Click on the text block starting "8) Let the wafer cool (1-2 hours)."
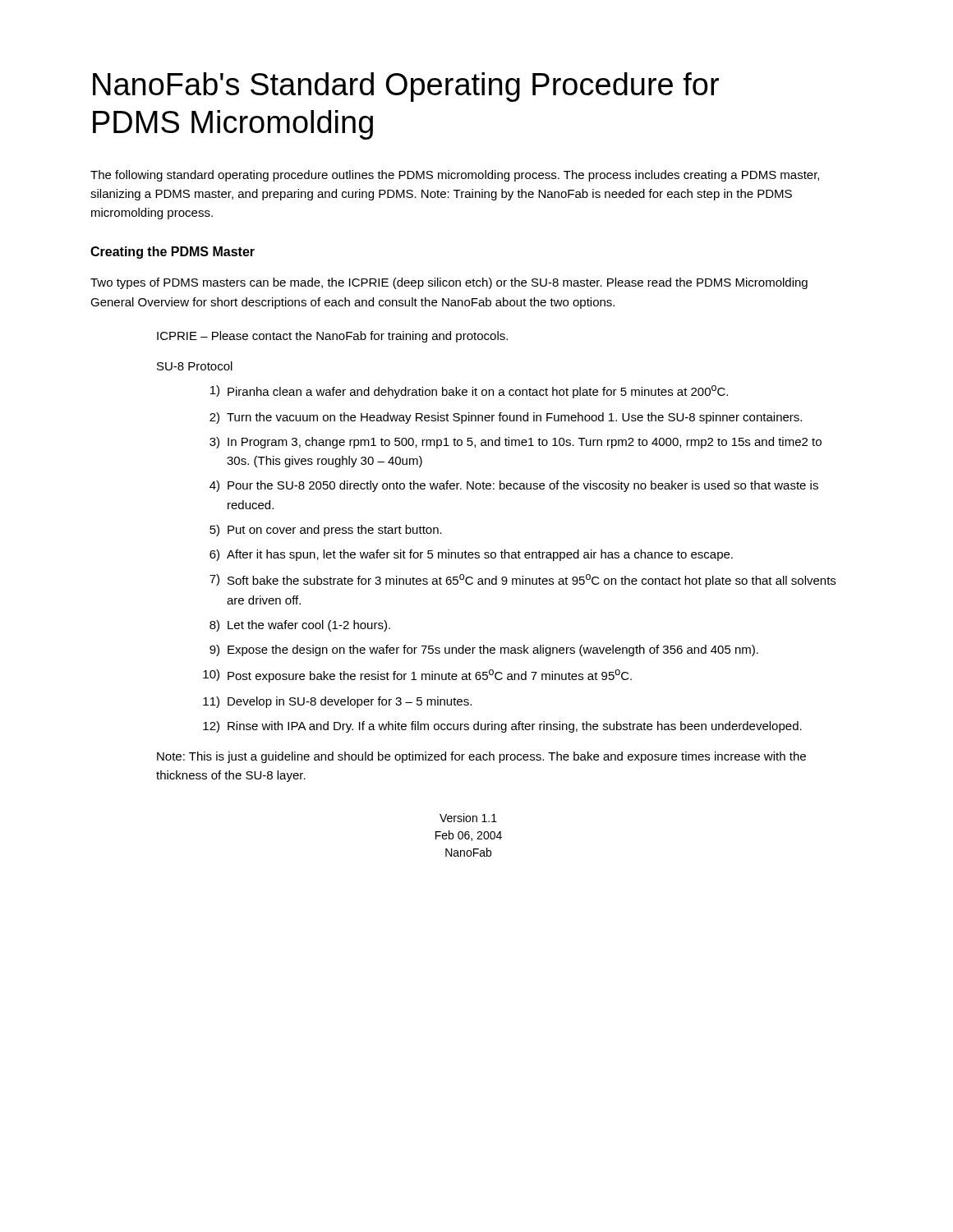 pos(290,625)
